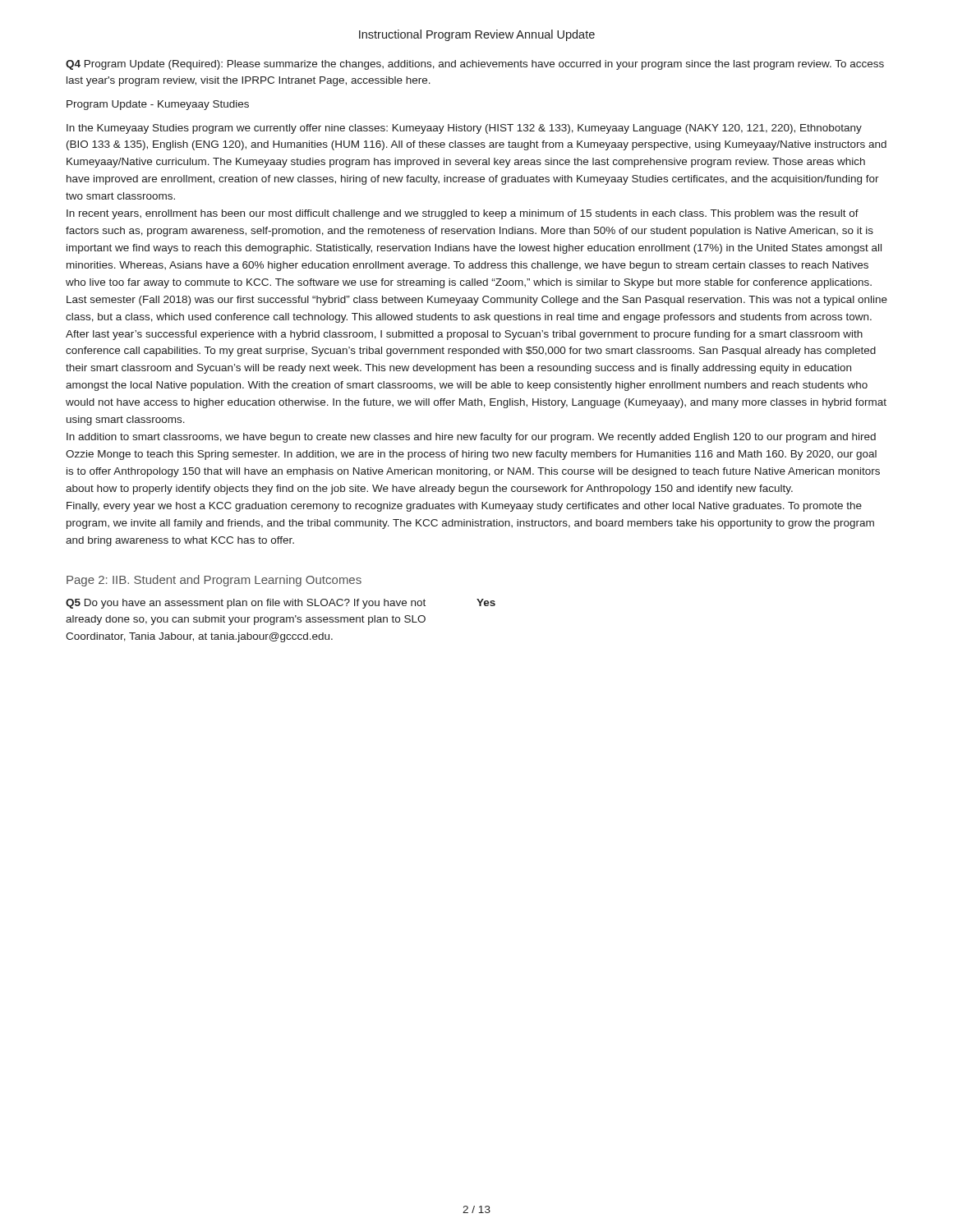
Task: Click on the text block that says "Q5 Do you have"
Action: click(x=246, y=619)
